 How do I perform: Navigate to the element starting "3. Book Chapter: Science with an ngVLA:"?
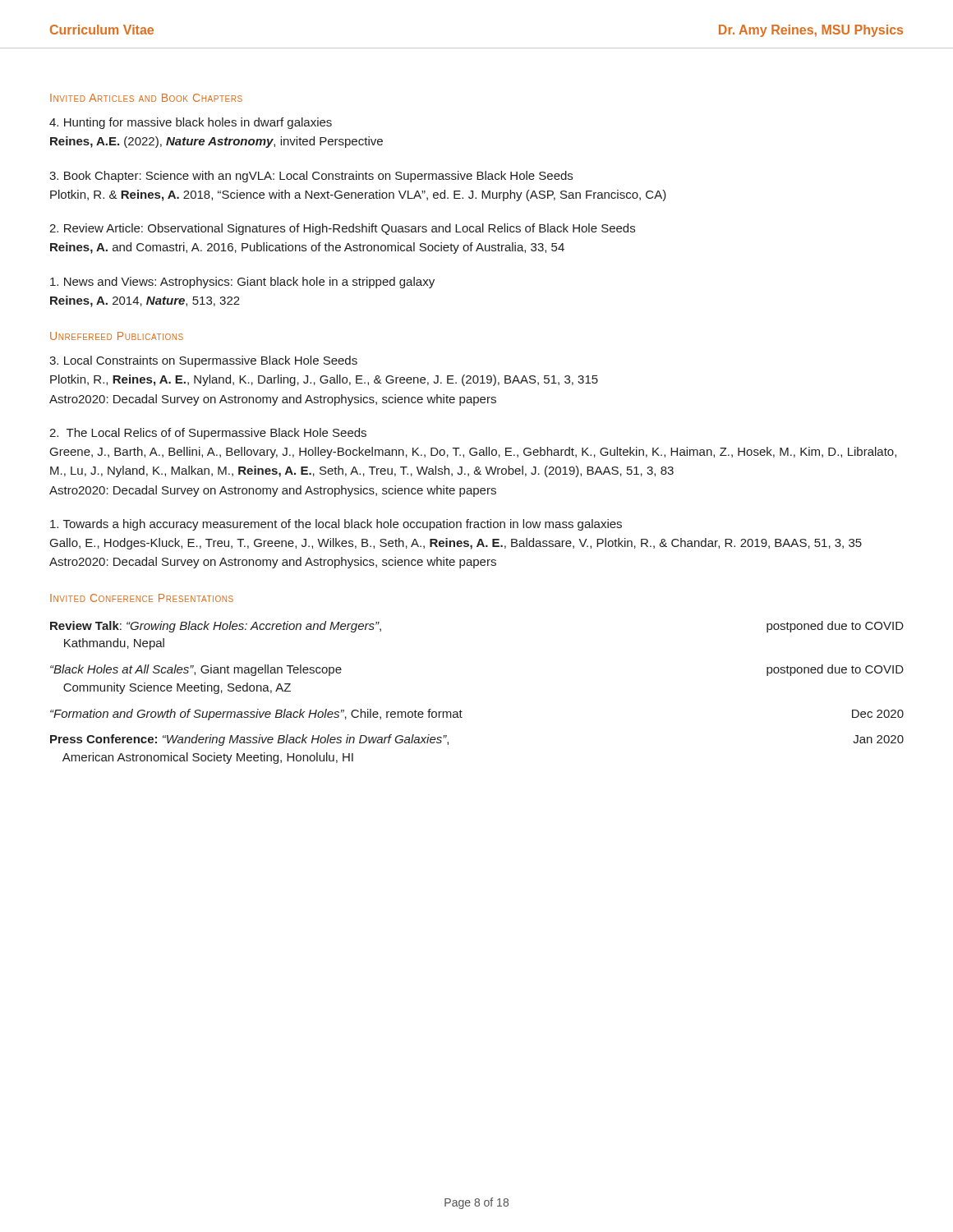476,185
